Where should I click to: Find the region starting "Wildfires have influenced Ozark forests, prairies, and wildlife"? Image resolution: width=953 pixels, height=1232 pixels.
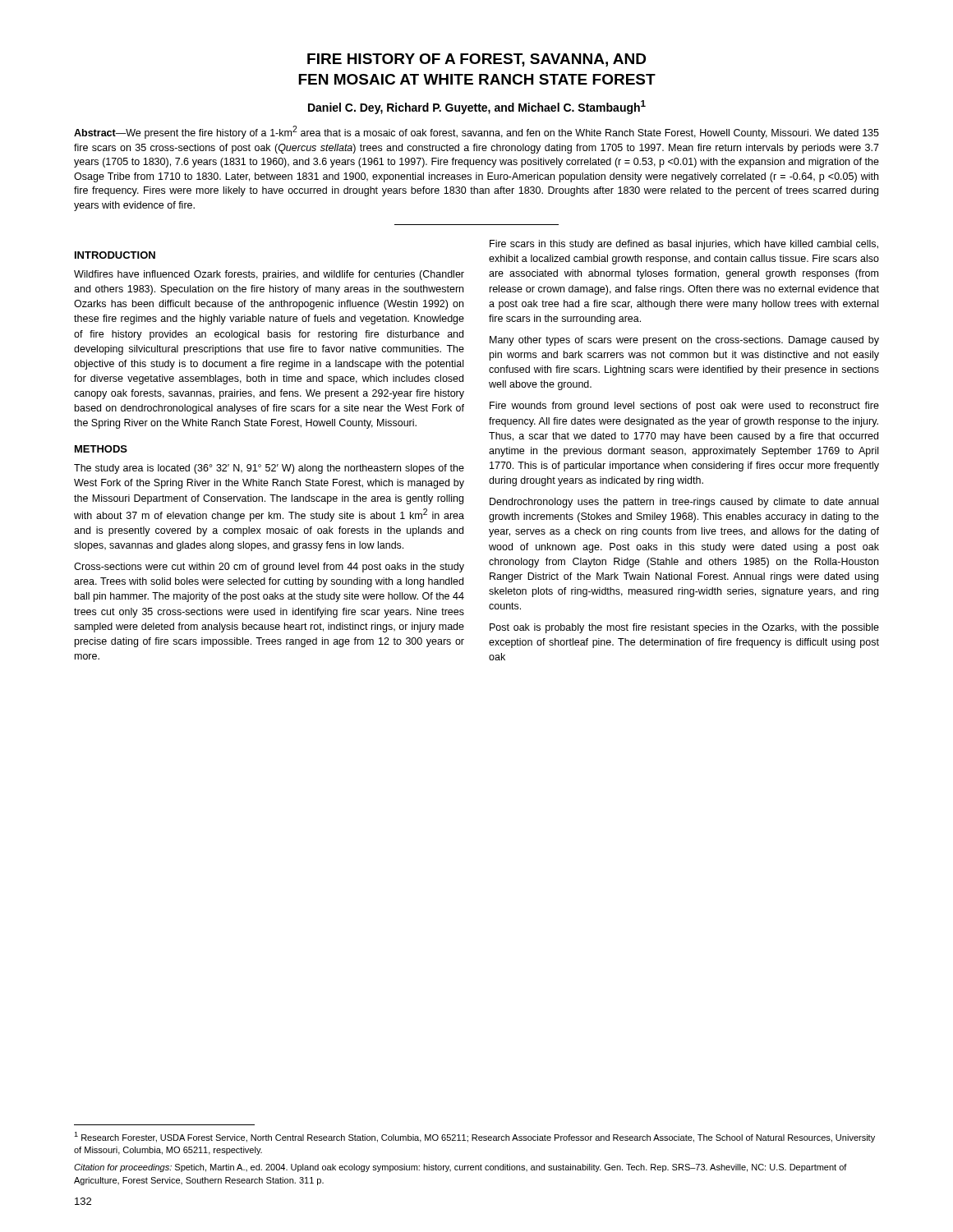[269, 349]
